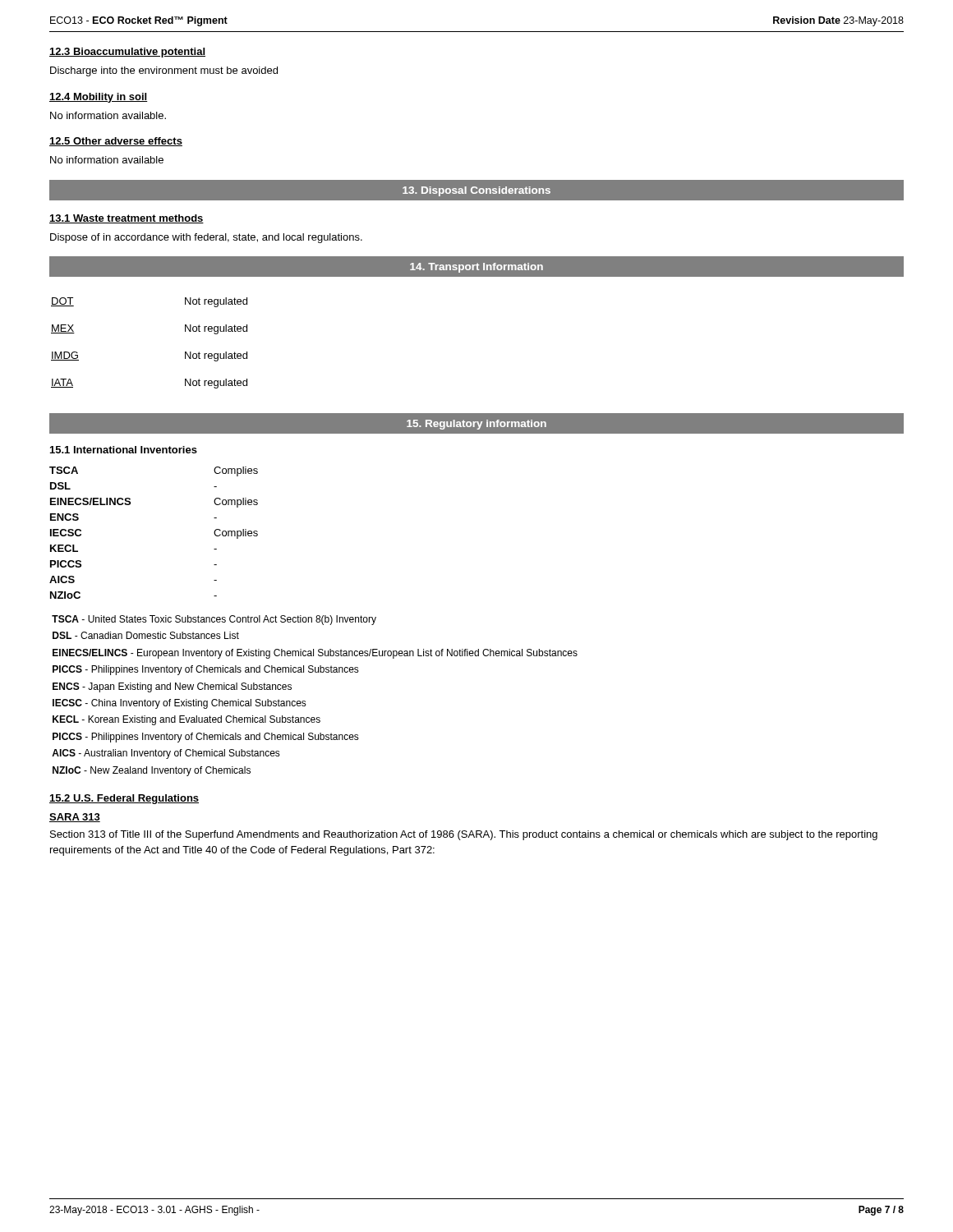Viewport: 953px width, 1232px height.
Task: Select the list item with the text "TSCA - United States"
Action: click(x=213, y=619)
